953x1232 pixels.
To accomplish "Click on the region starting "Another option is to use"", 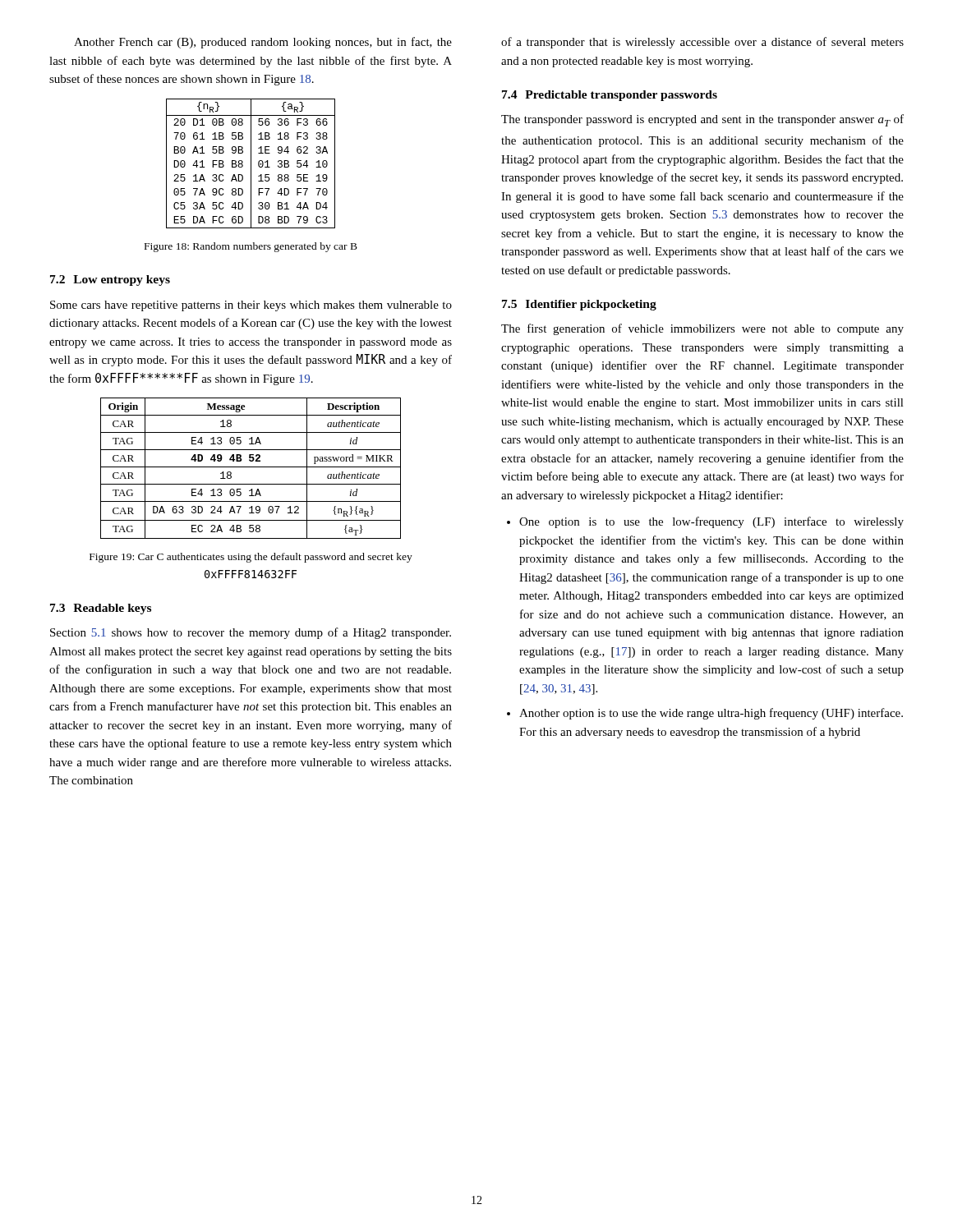I will point(702,723).
